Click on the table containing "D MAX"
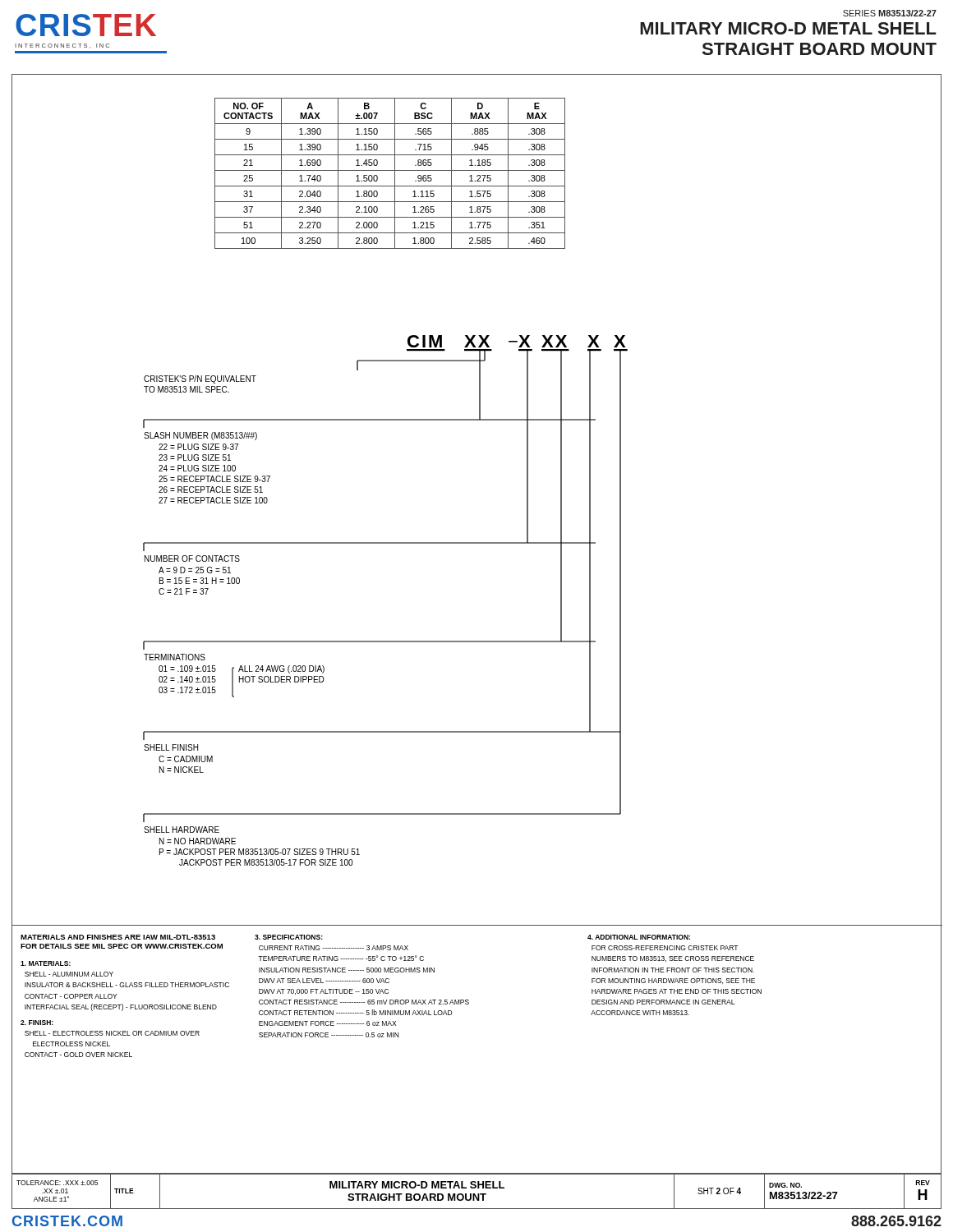953x1232 pixels. (x=390, y=173)
